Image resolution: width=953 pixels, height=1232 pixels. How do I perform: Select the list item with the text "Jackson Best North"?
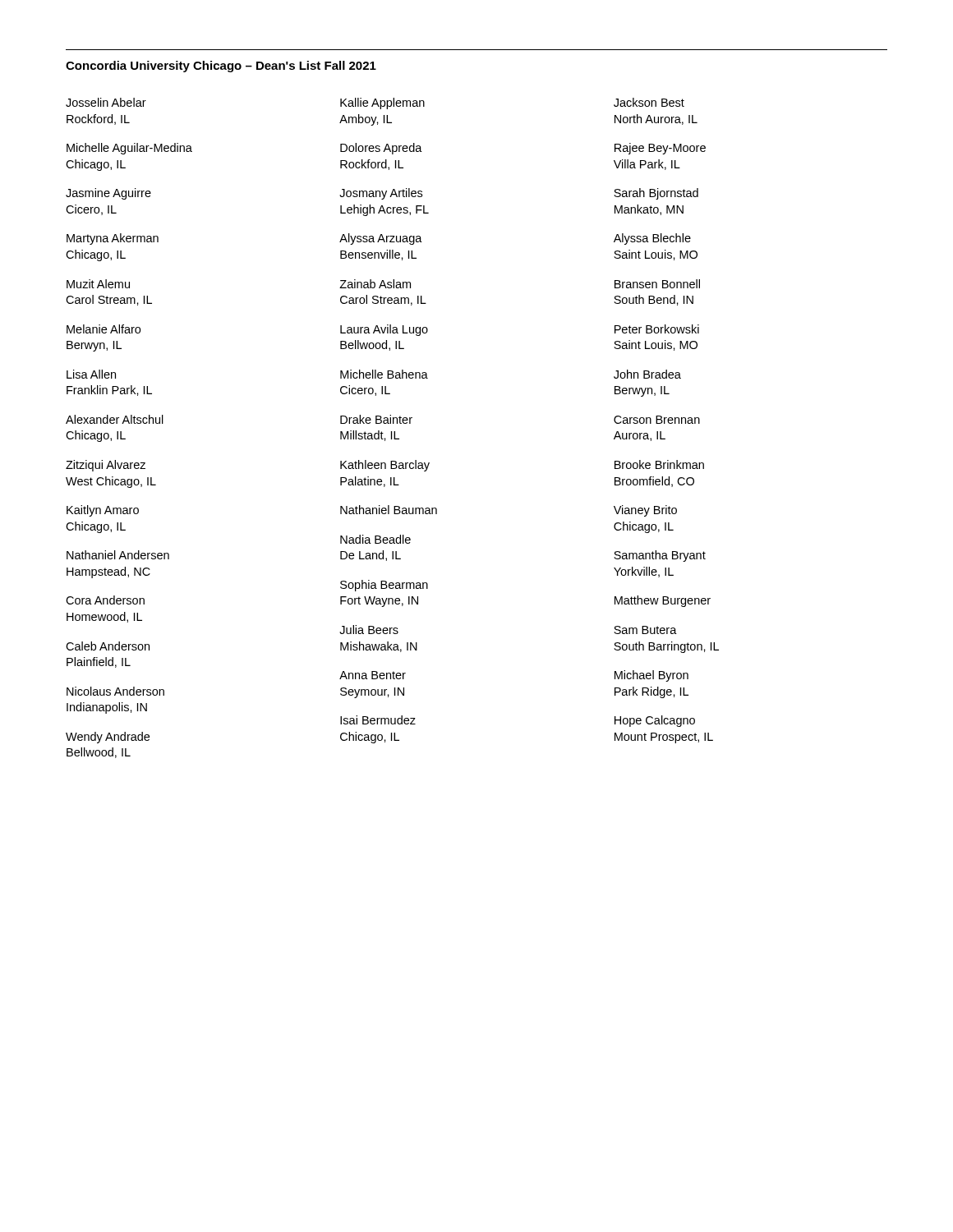[649, 102]
